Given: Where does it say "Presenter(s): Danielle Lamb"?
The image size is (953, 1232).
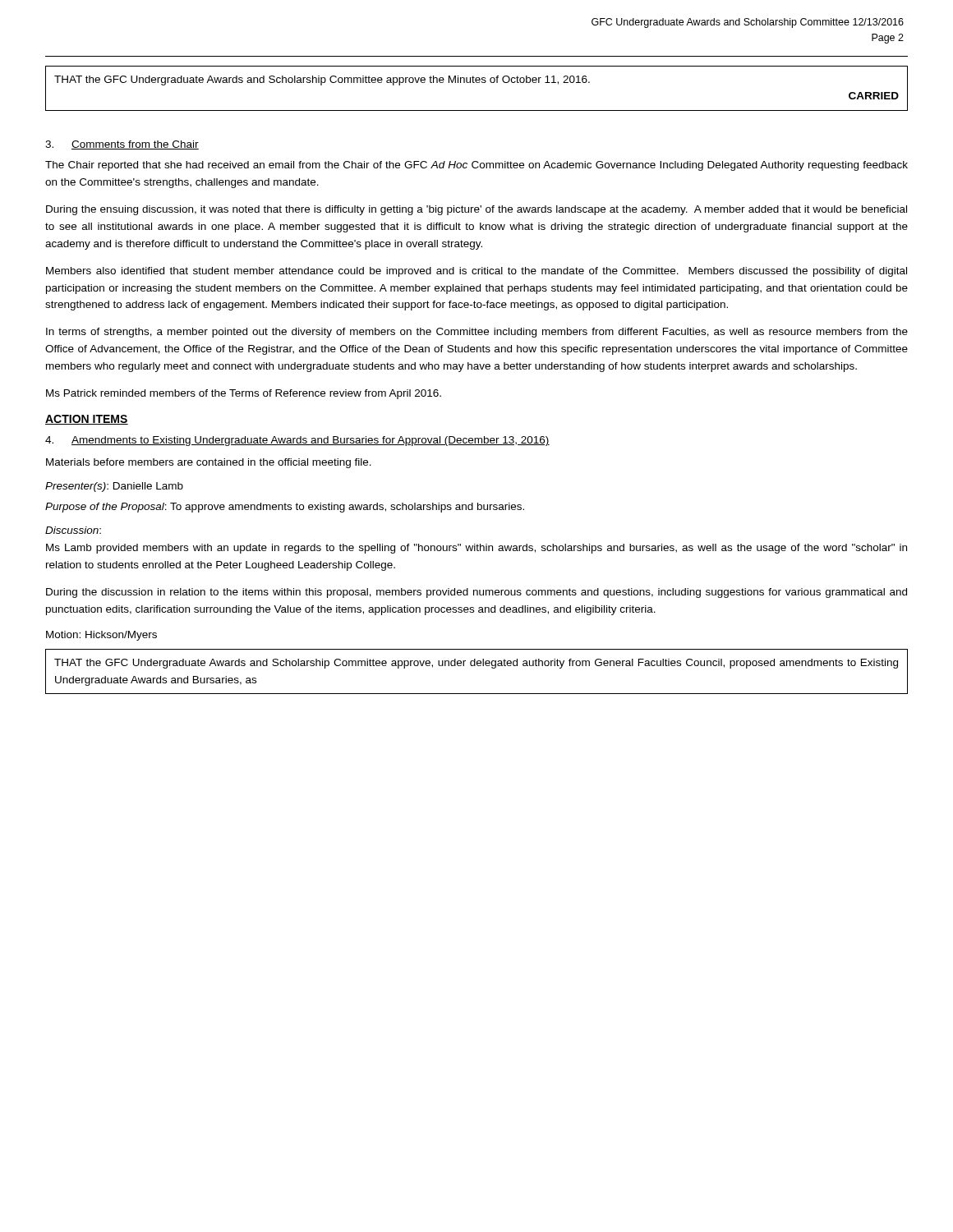Looking at the screenshot, I should click(114, 486).
